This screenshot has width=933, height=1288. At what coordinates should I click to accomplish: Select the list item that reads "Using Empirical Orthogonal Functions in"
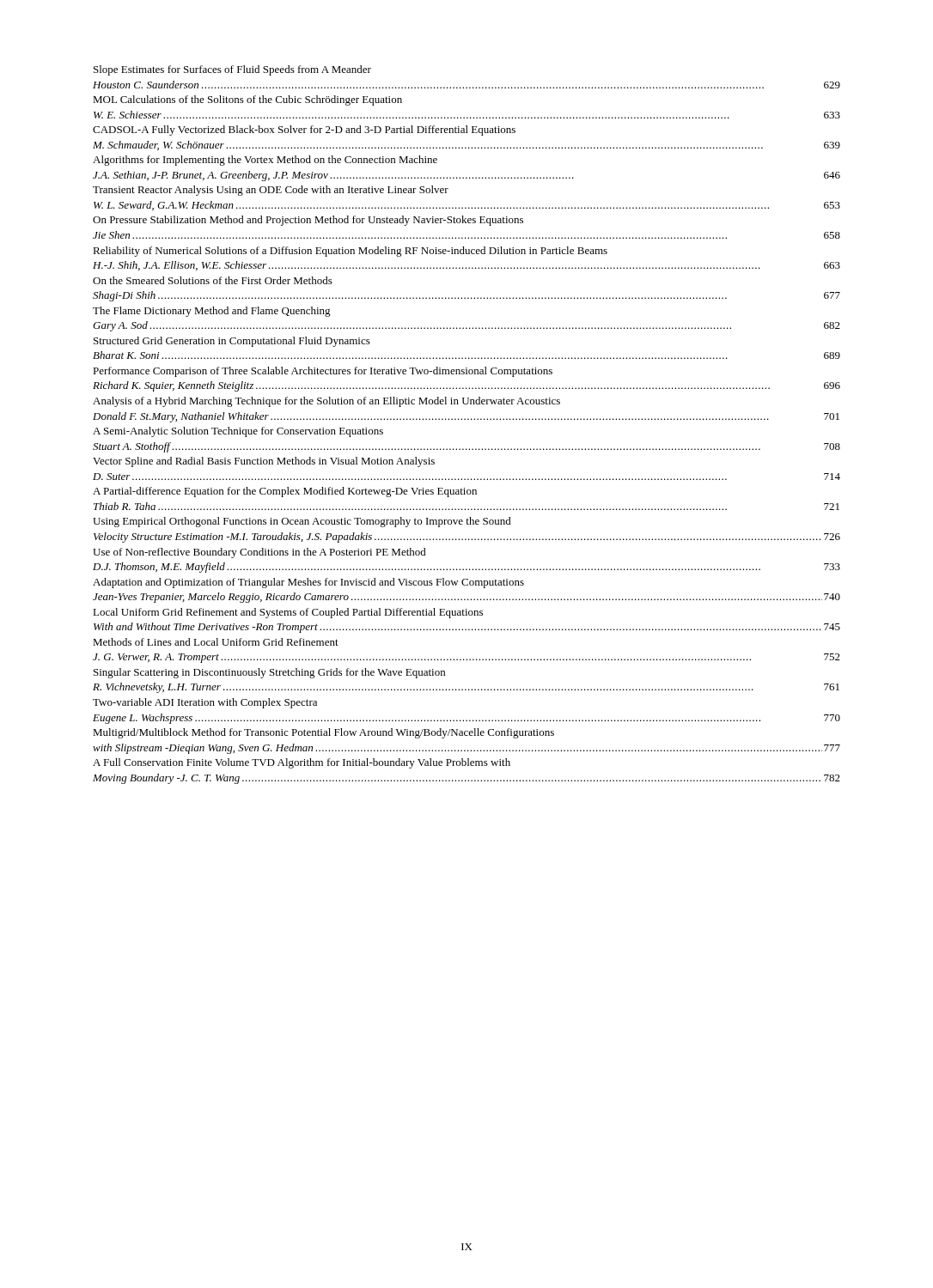(466, 529)
